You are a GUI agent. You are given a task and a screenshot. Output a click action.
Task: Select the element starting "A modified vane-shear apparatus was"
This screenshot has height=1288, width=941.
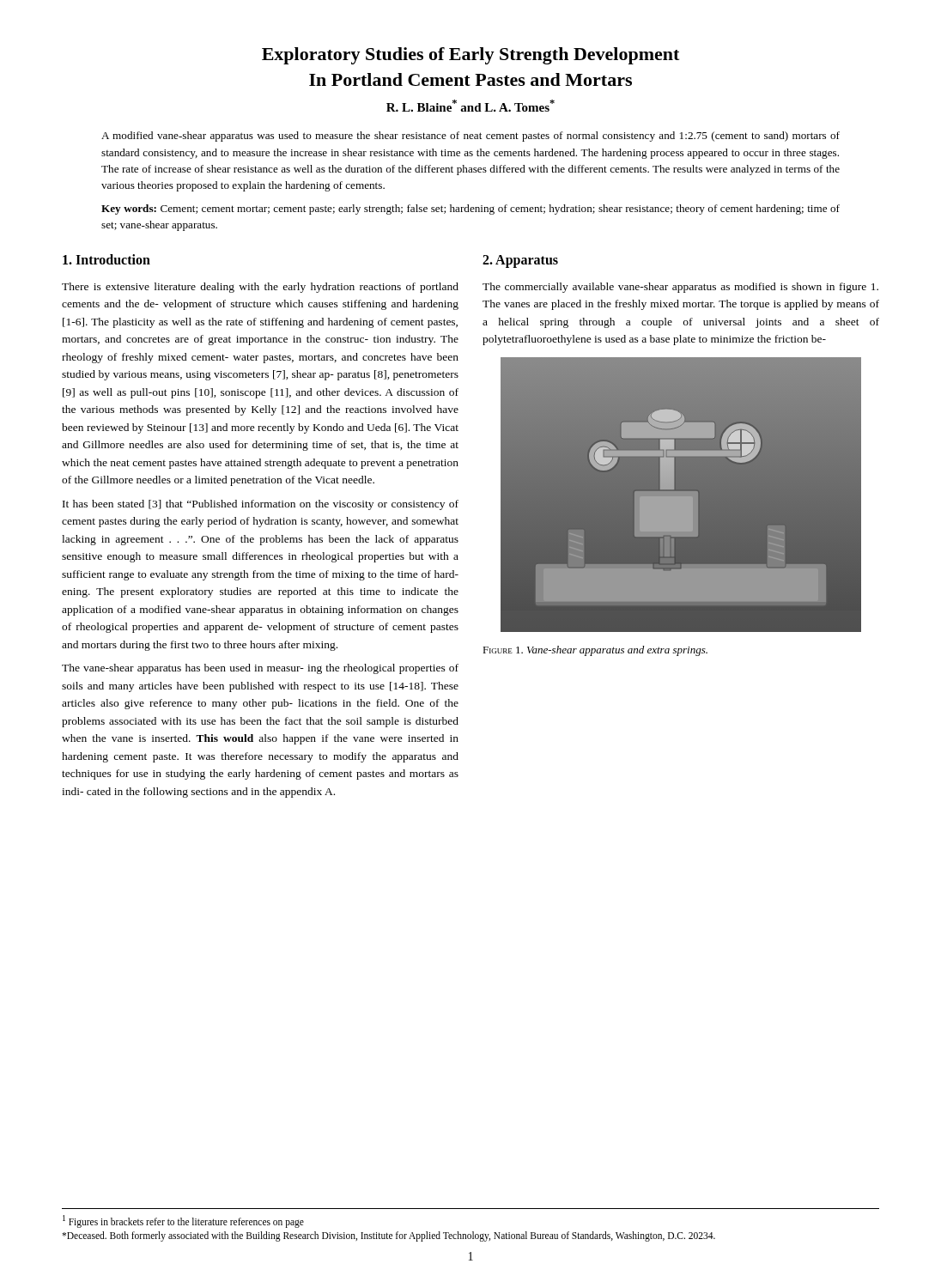pos(470,160)
